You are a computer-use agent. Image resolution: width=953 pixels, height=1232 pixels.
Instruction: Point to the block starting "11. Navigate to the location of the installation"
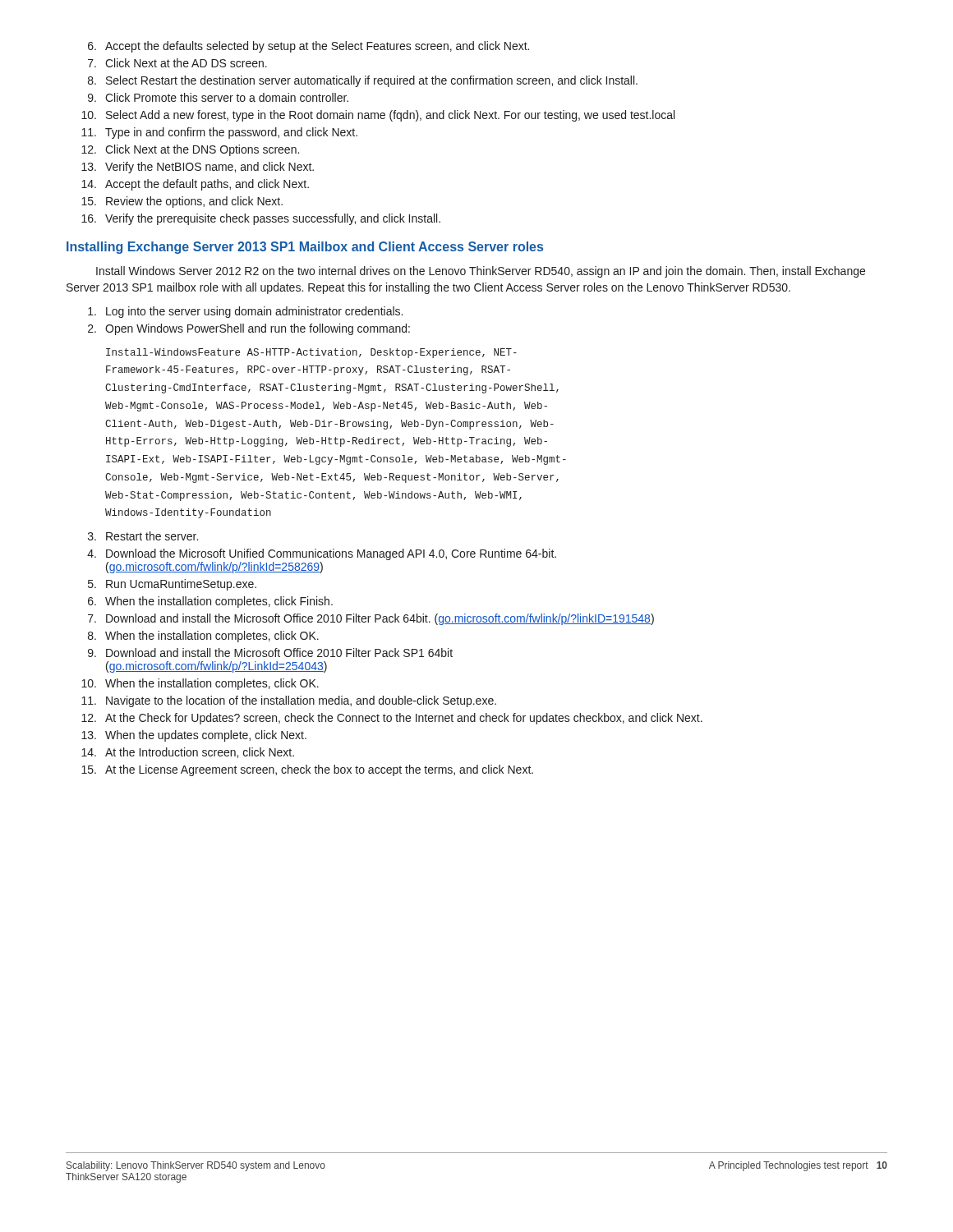(476, 701)
